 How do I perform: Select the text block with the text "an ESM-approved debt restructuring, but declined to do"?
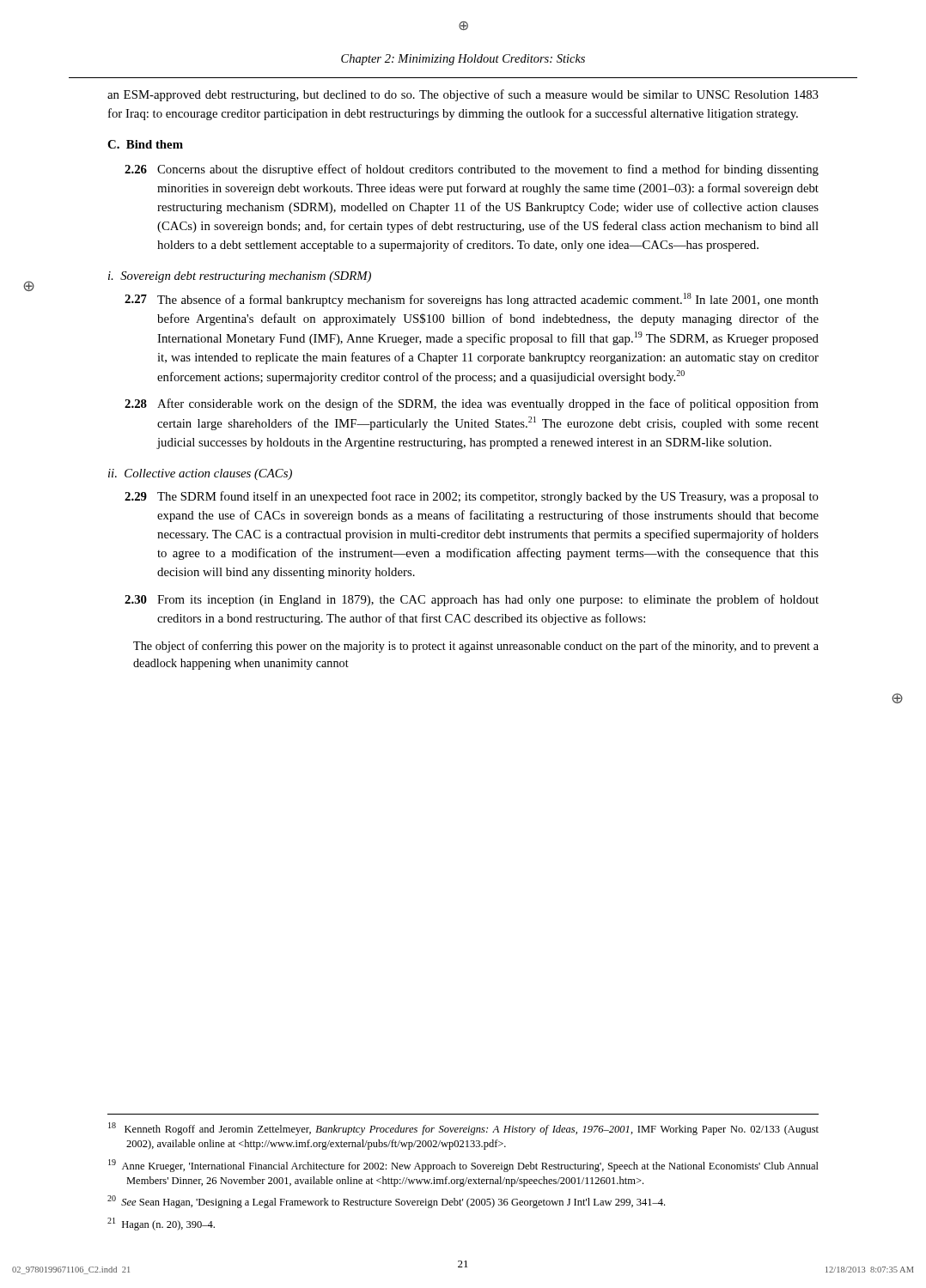[x=463, y=104]
